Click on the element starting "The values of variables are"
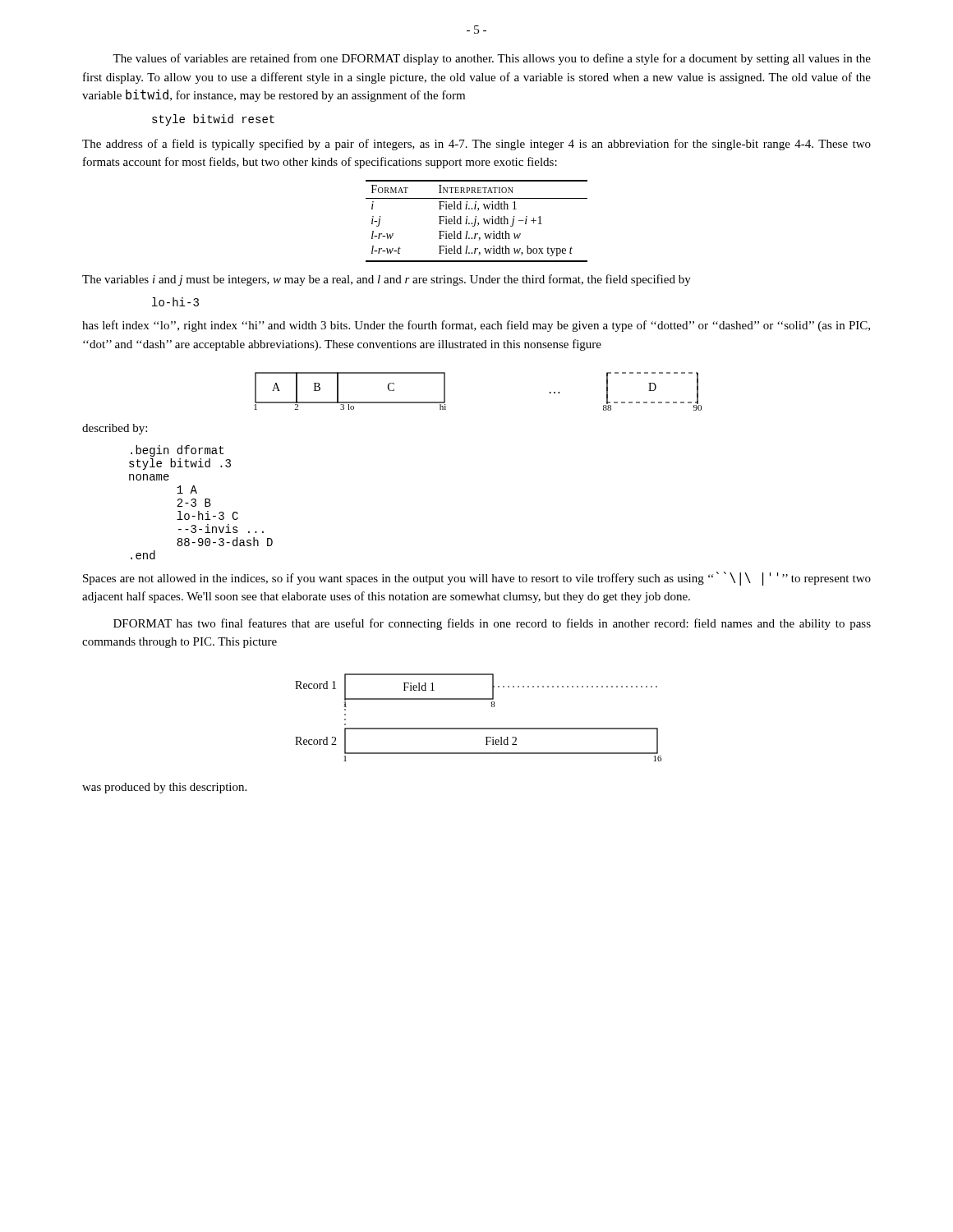This screenshot has width=953, height=1232. pos(476,77)
